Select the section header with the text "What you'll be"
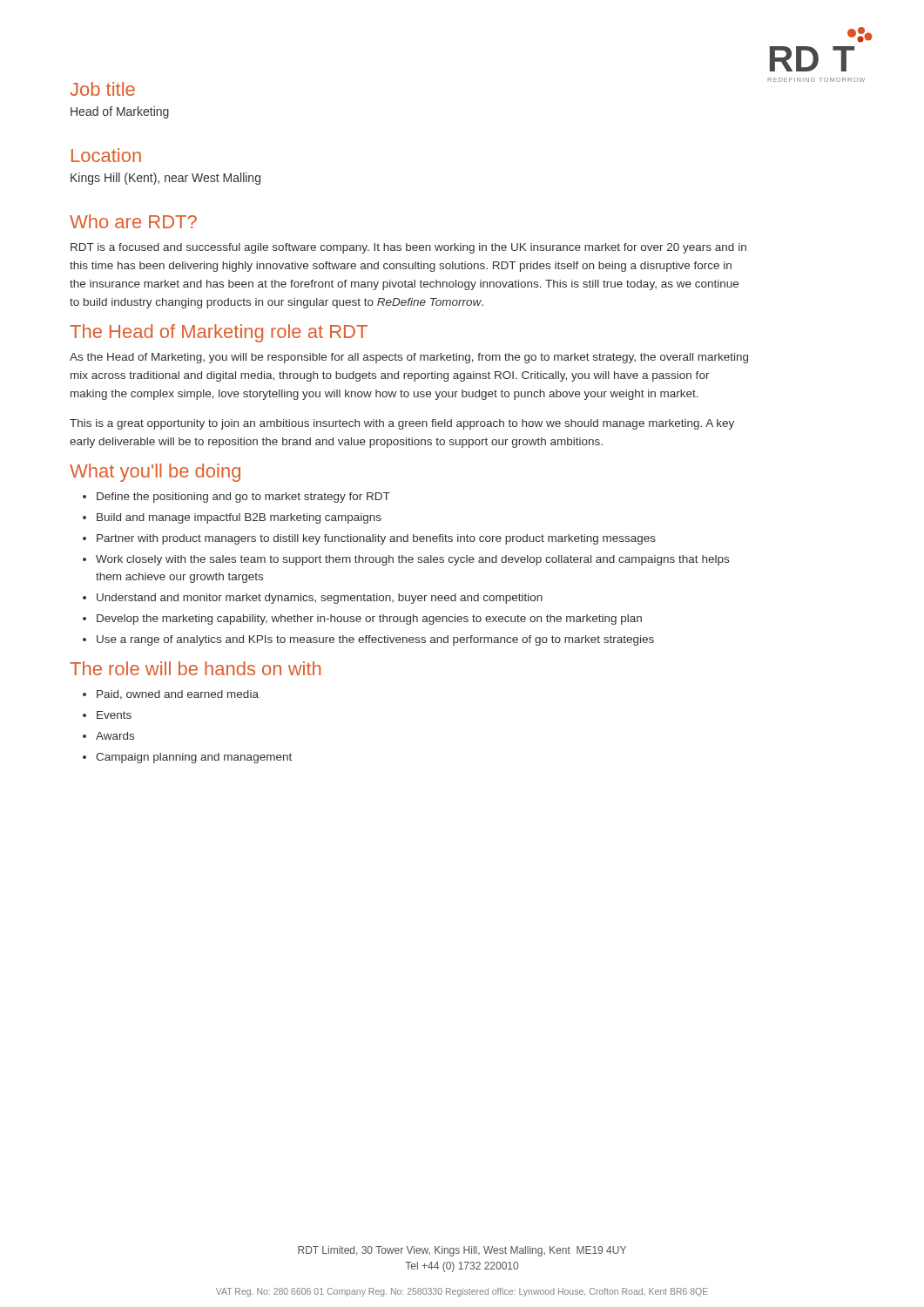 tap(155, 473)
